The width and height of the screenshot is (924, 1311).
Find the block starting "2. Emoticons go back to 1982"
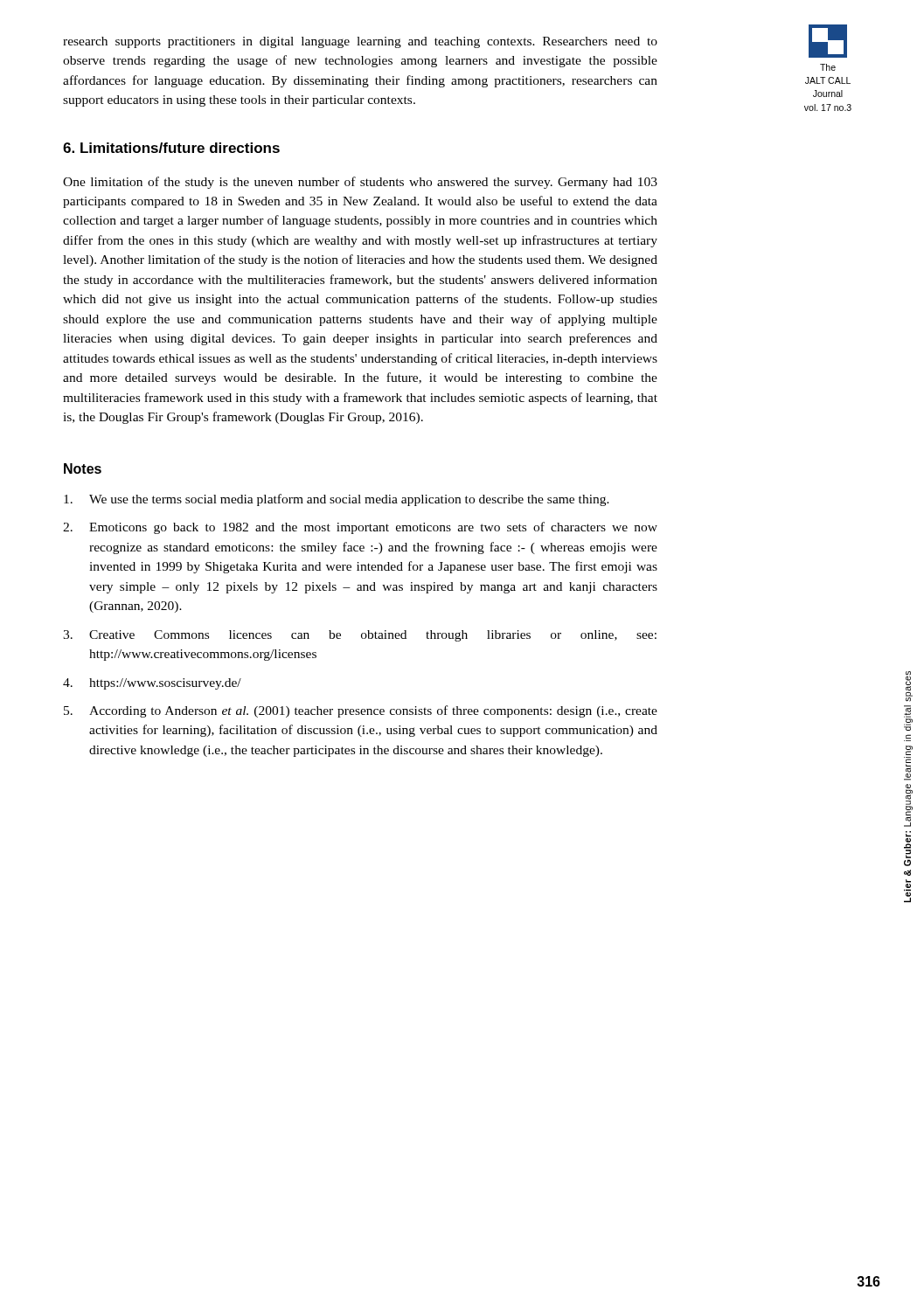tap(360, 567)
